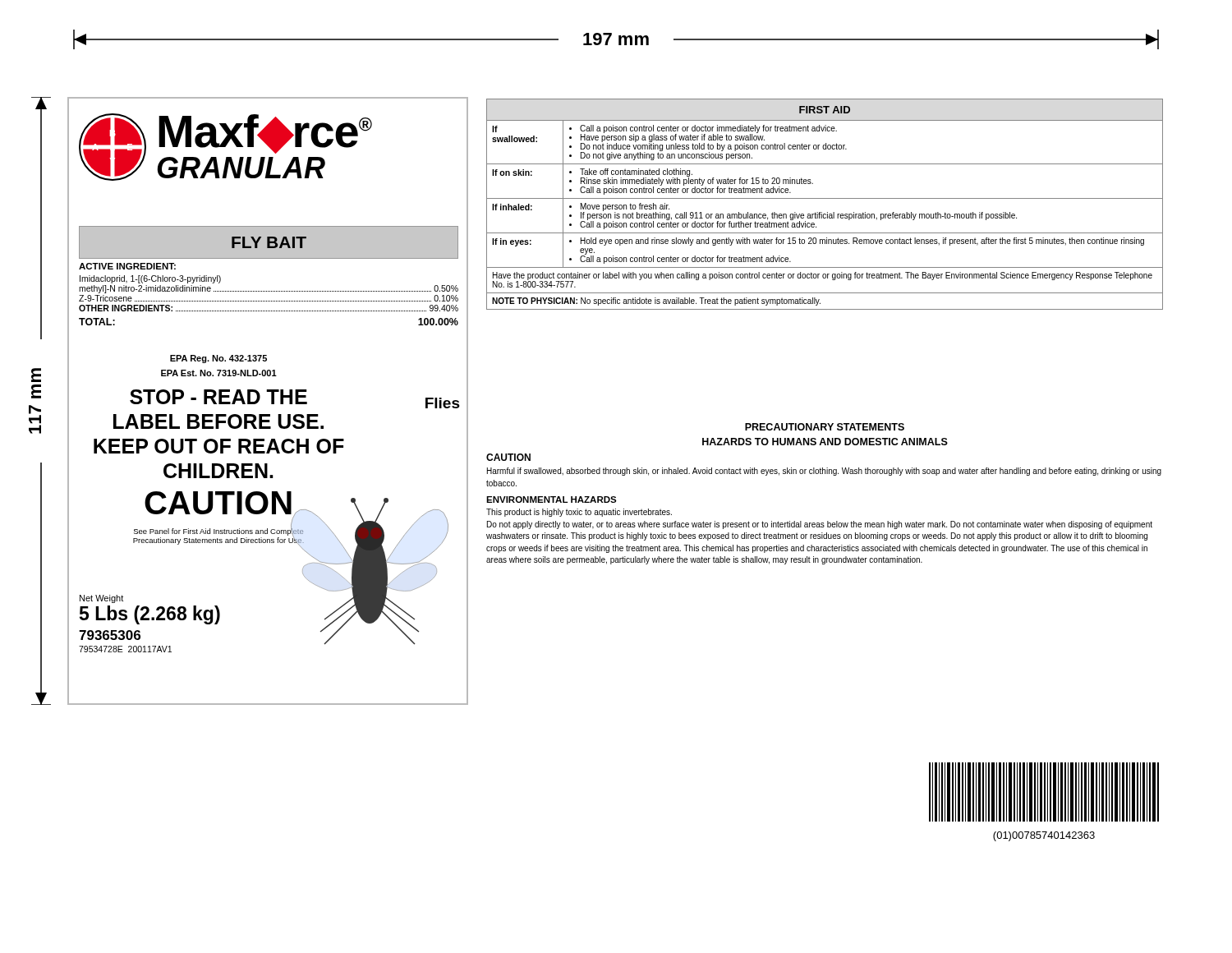Image resolution: width=1232 pixels, height=953 pixels.
Task: Find the block starting "ACTIVE INGREDIENT: Imidacloprid, 1-[(6-Chloro-3-pyridinyl) methyl]-N nitro-2-imidazolidinimine 0.50%"
Action: [269, 295]
